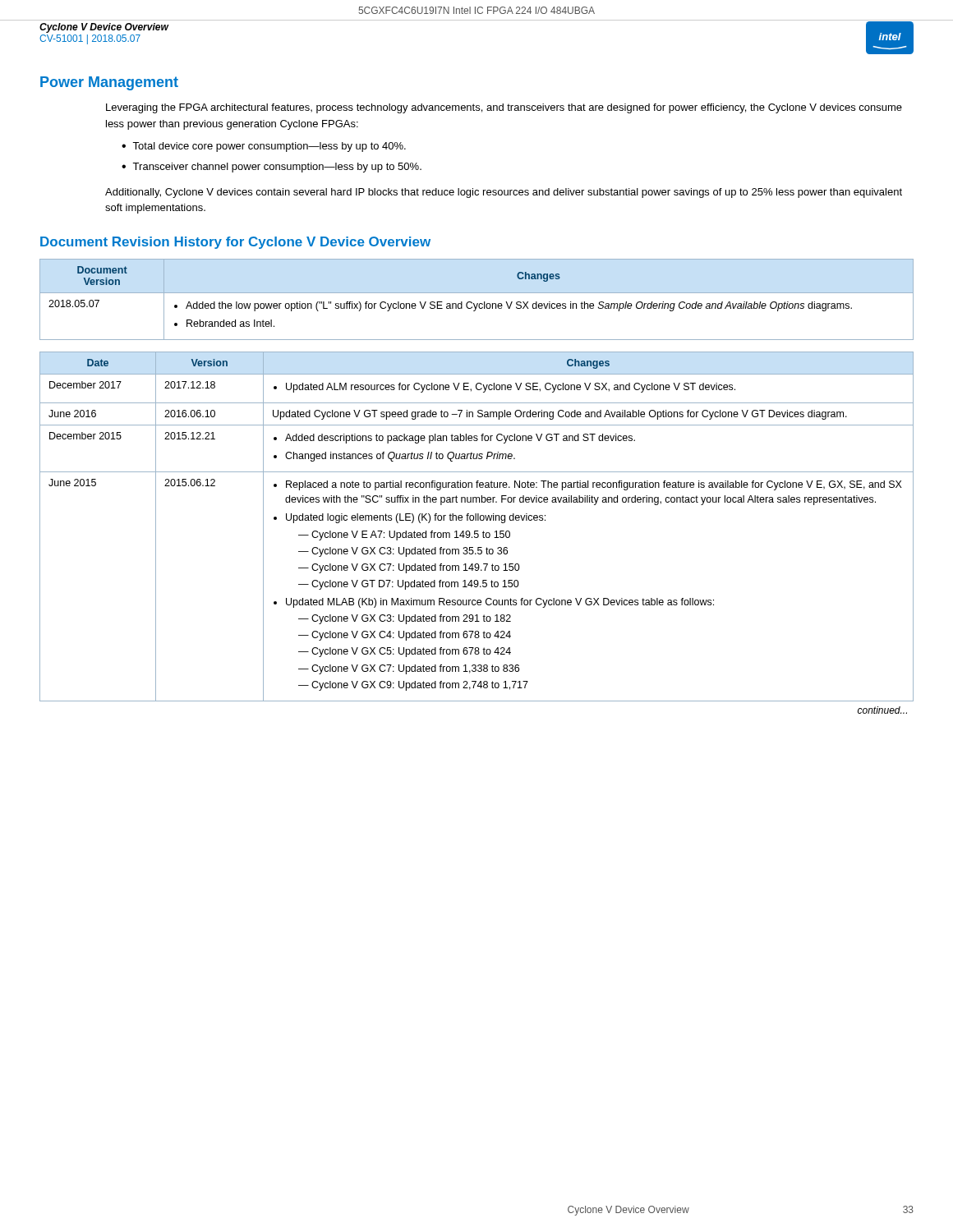Find the text block starting "Power Management"

click(x=109, y=82)
